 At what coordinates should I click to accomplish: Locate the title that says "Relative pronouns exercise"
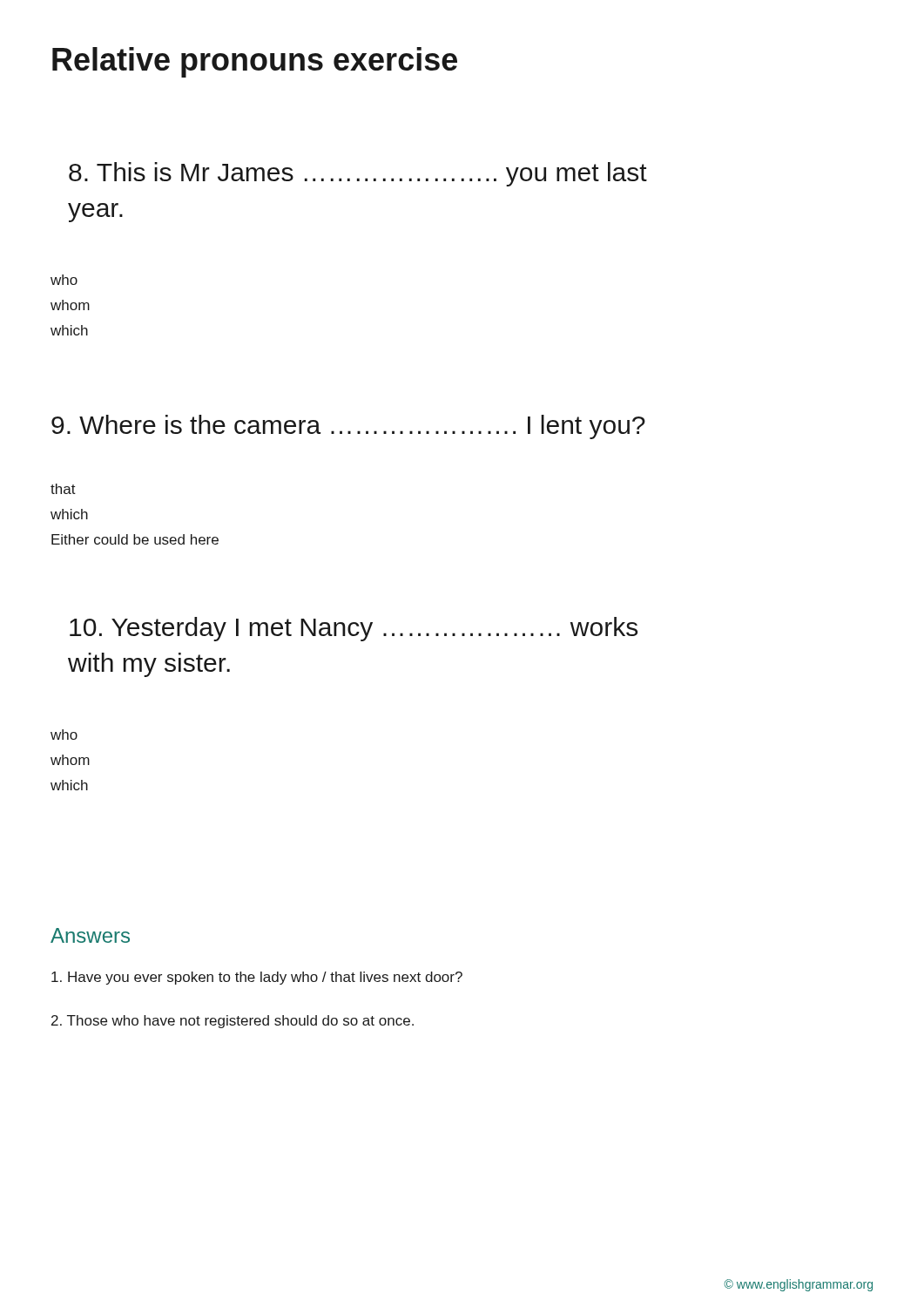pos(254,60)
